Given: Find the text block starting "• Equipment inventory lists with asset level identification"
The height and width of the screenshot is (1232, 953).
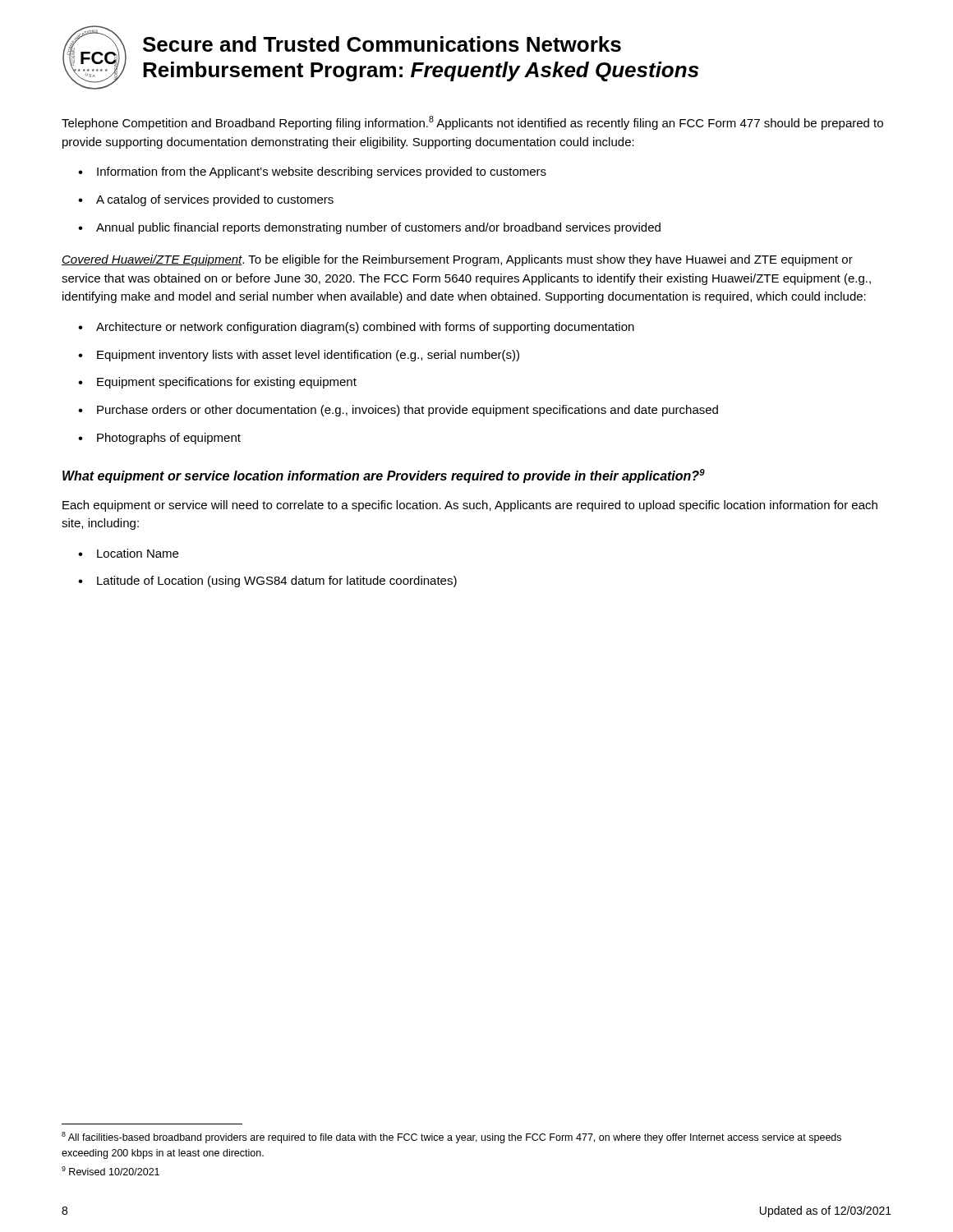Looking at the screenshot, I should (x=485, y=355).
